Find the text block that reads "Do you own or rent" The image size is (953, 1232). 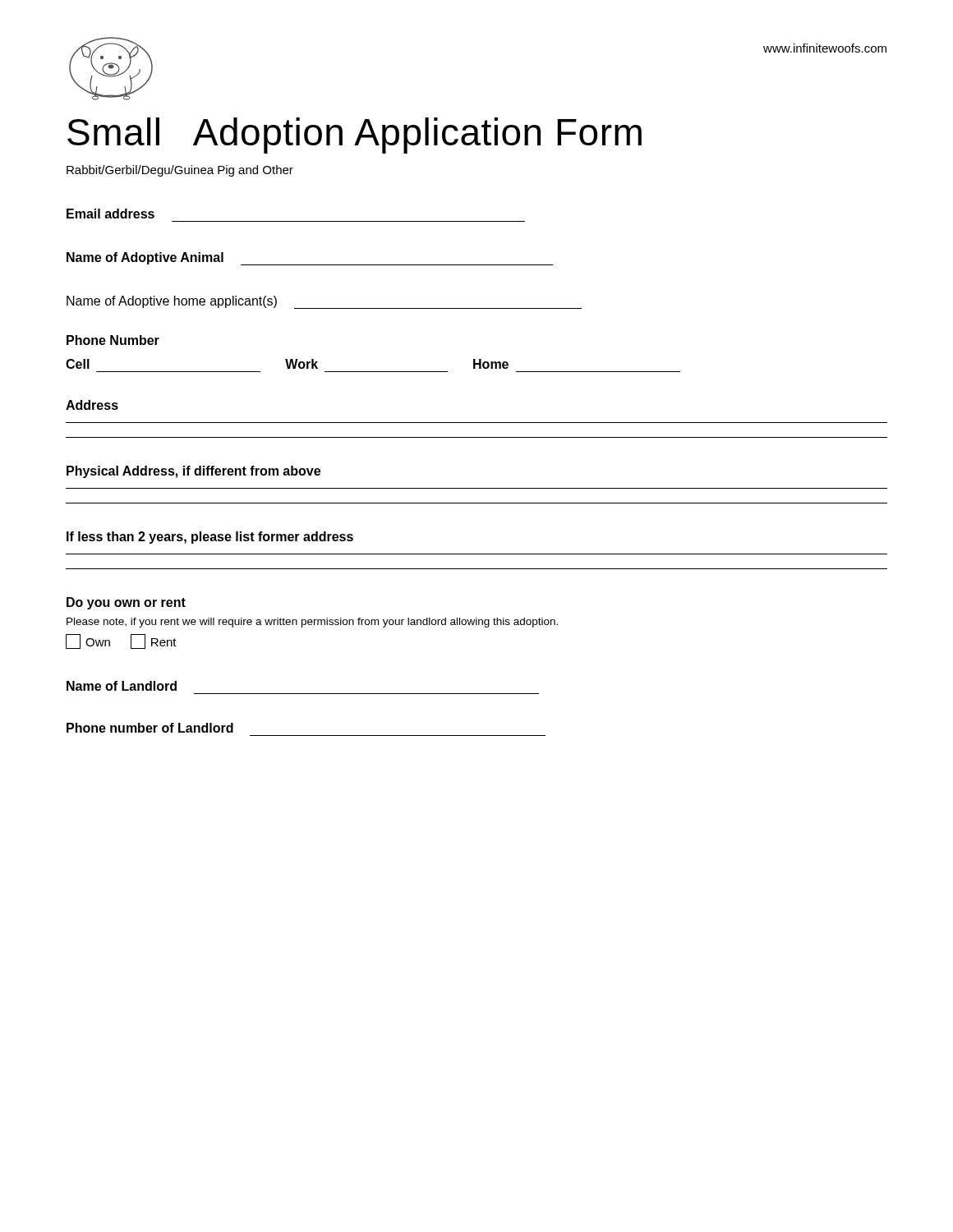click(x=476, y=622)
